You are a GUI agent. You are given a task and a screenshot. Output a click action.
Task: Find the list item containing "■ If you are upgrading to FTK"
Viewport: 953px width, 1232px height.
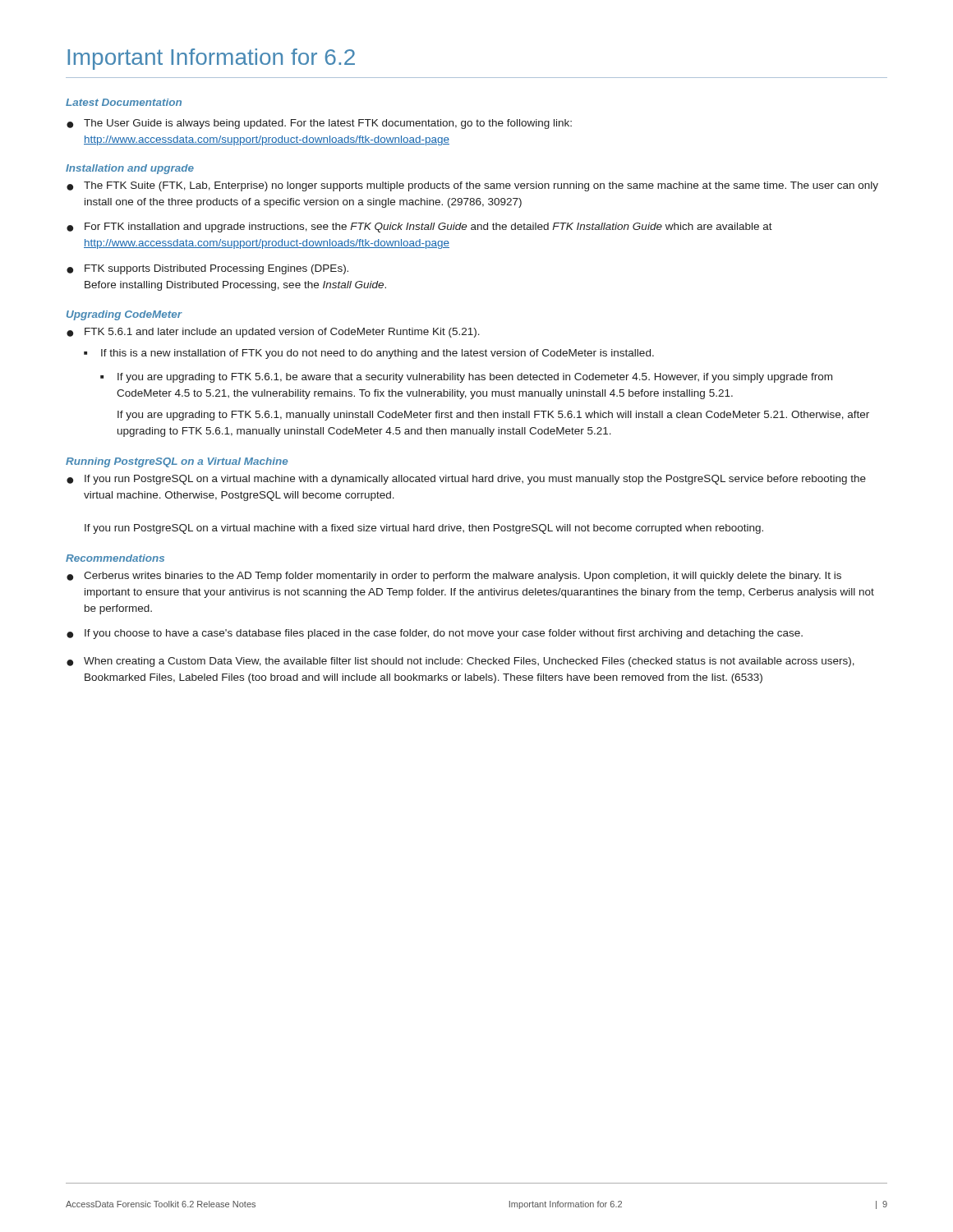tap(494, 404)
